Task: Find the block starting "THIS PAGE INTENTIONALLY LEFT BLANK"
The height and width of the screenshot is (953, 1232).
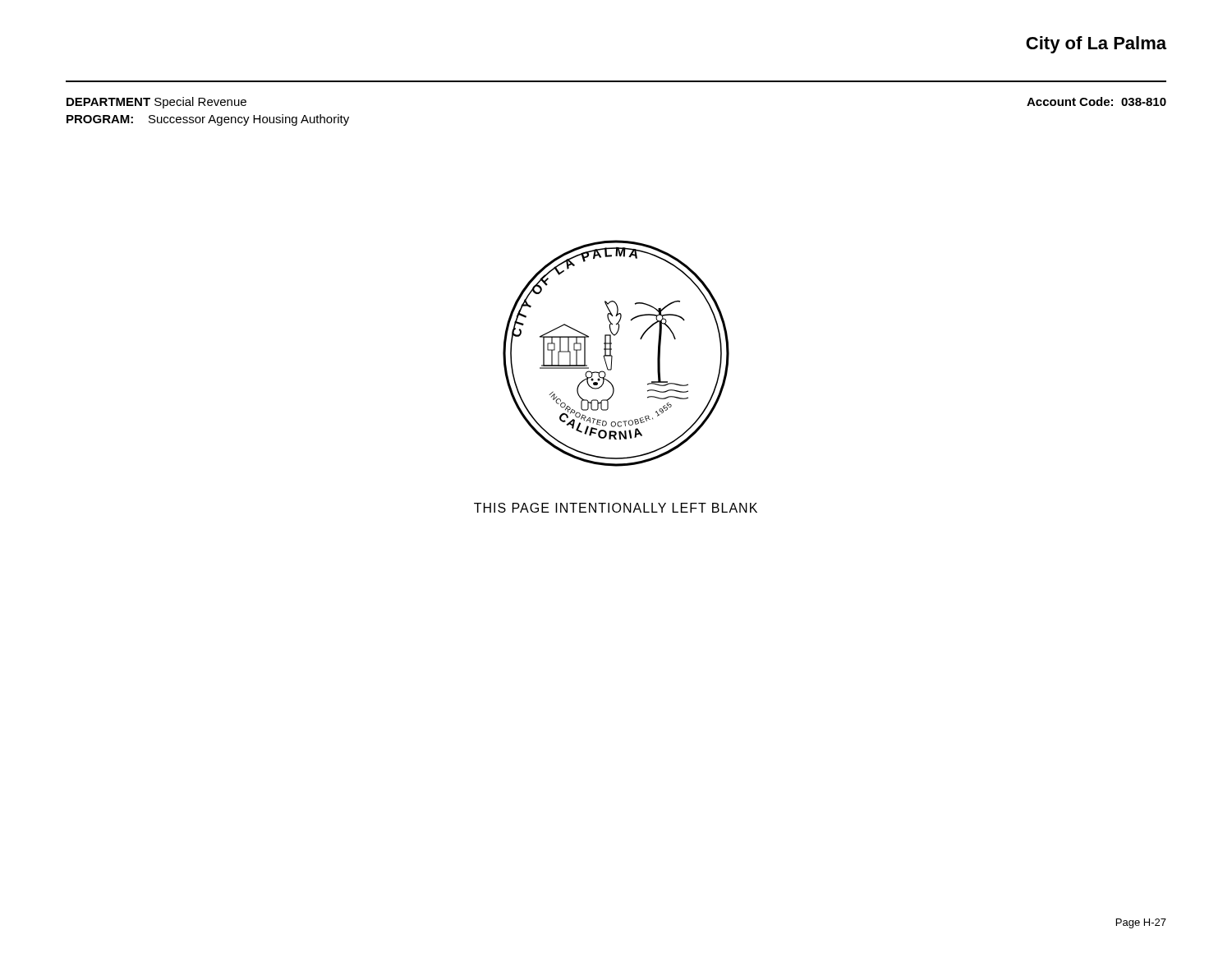Action: click(x=616, y=508)
